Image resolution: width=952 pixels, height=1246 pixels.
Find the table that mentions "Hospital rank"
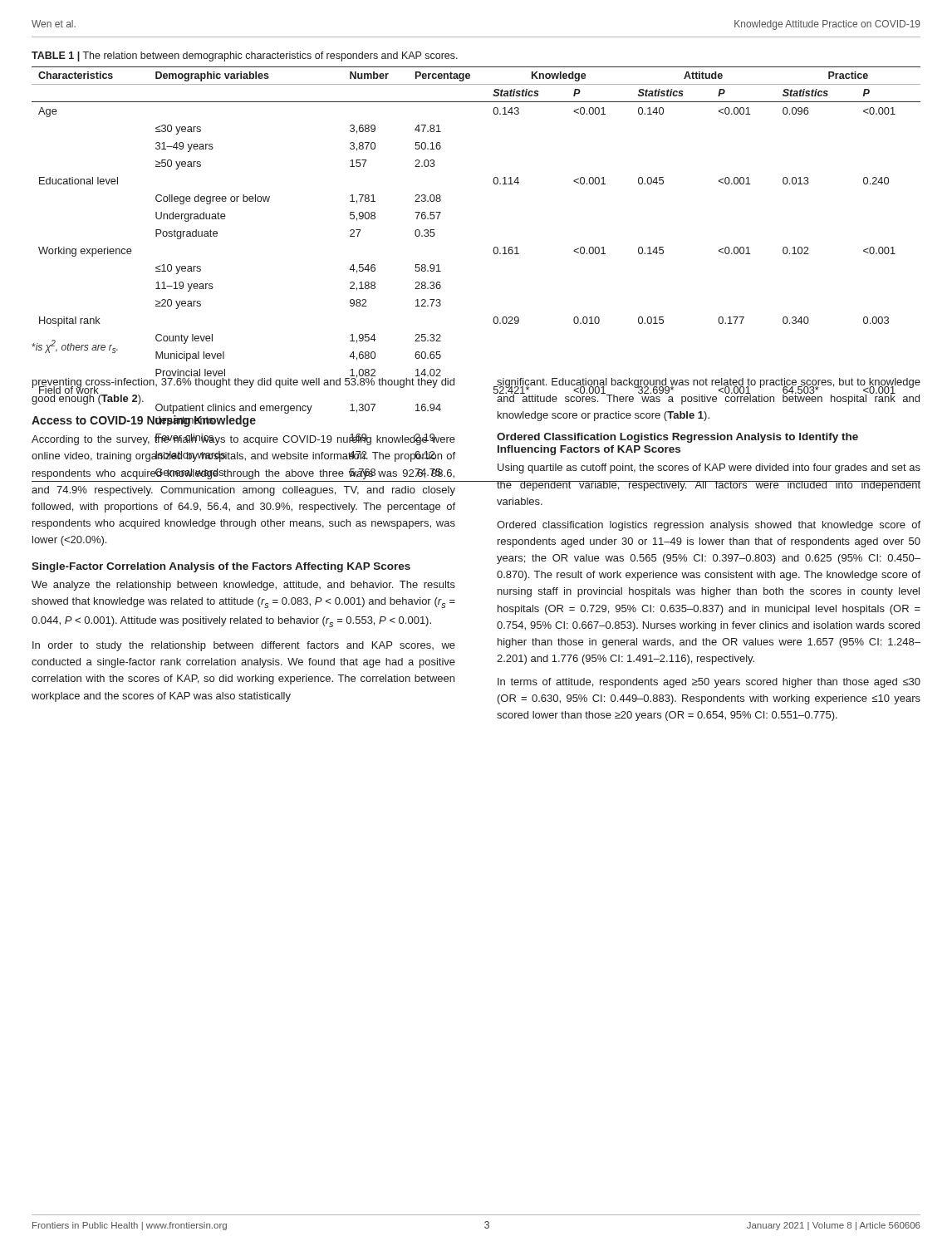coord(476,274)
